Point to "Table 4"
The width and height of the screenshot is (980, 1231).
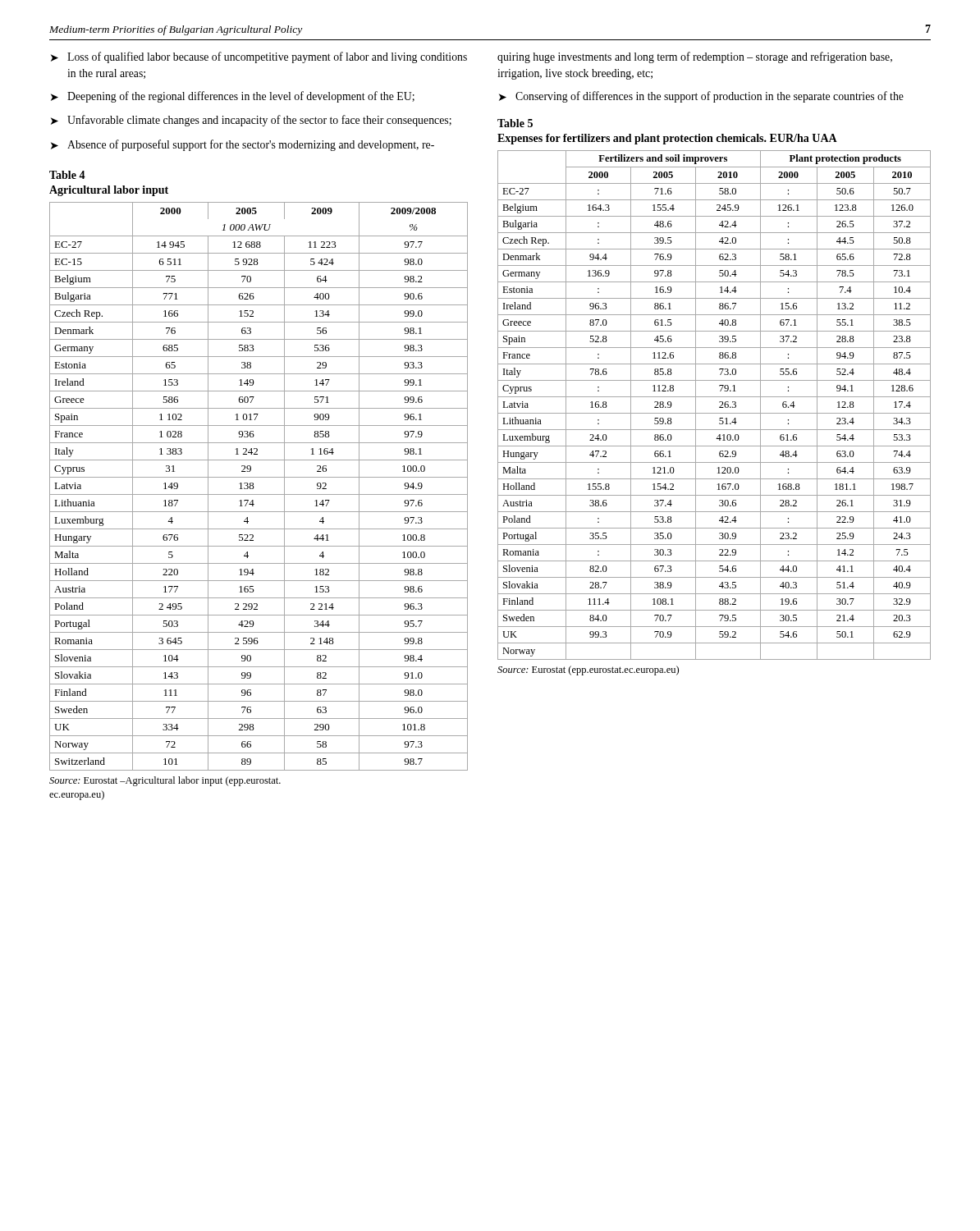[x=67, y=175]
